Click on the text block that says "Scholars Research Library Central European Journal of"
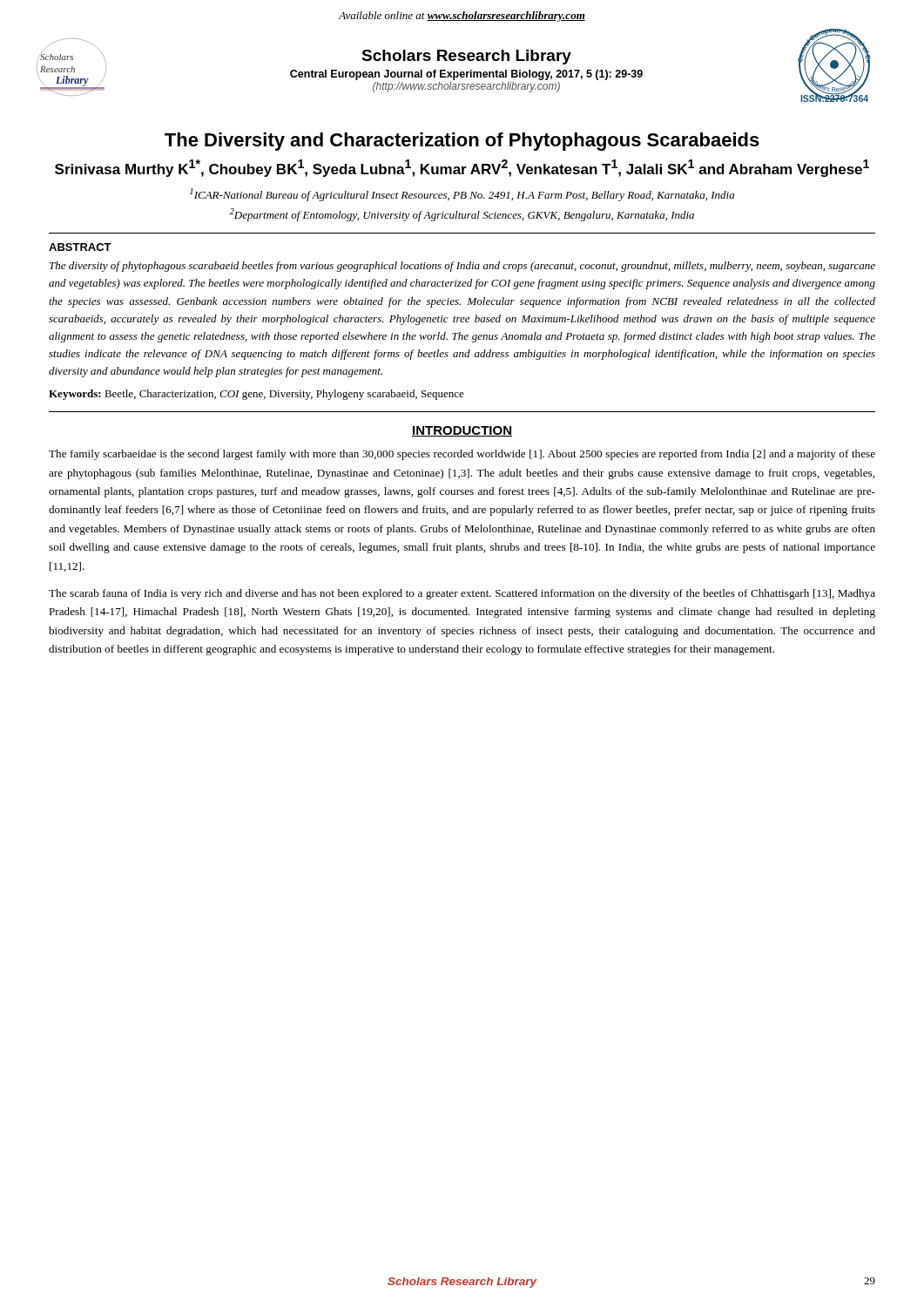This screenshot has height=1307, width=924. pos(466,69)
